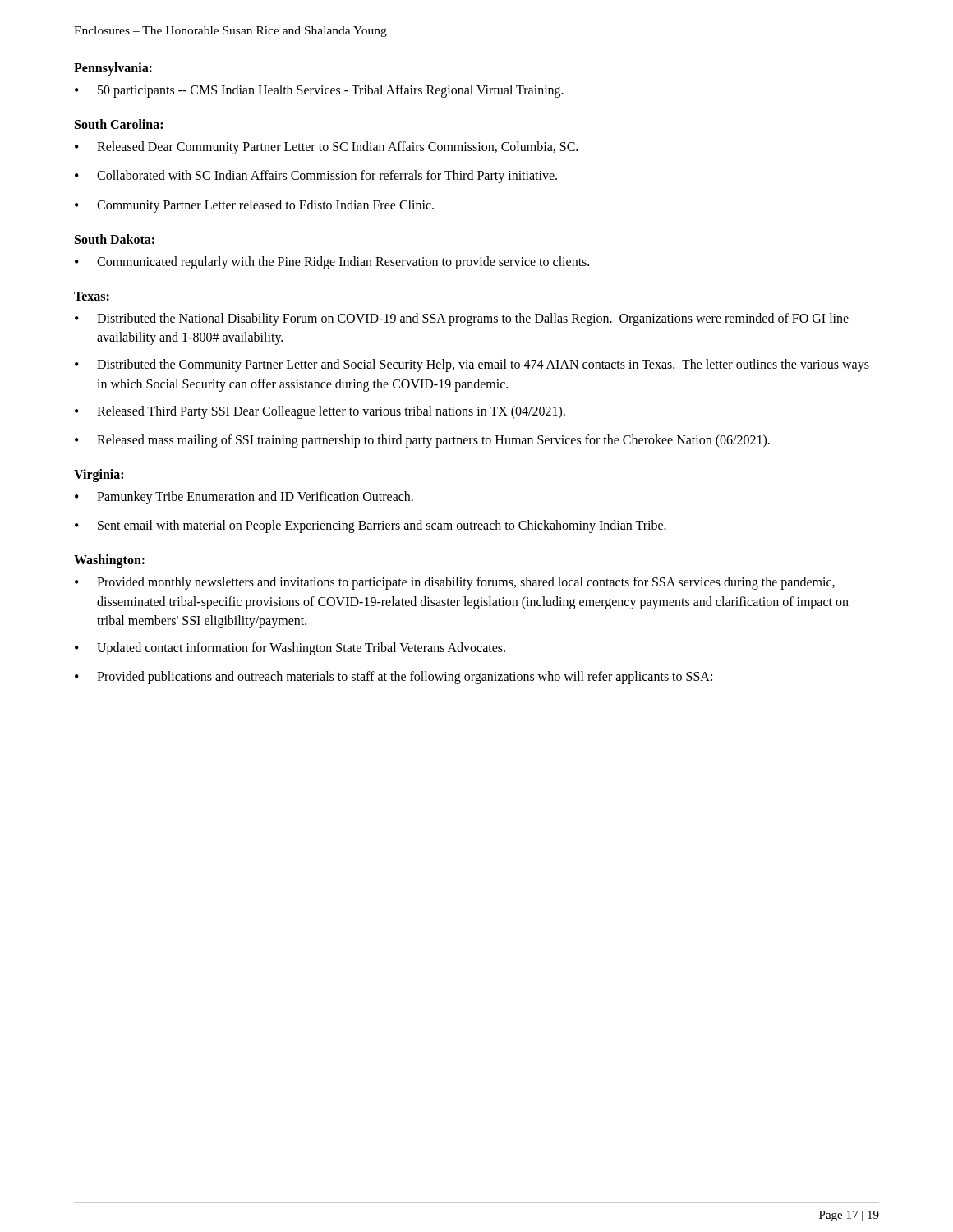The height and width of the screenshot is (1232, 953).
Task: Find the element starting "• Distributed the Community"
Action: [x=476, y=374]
